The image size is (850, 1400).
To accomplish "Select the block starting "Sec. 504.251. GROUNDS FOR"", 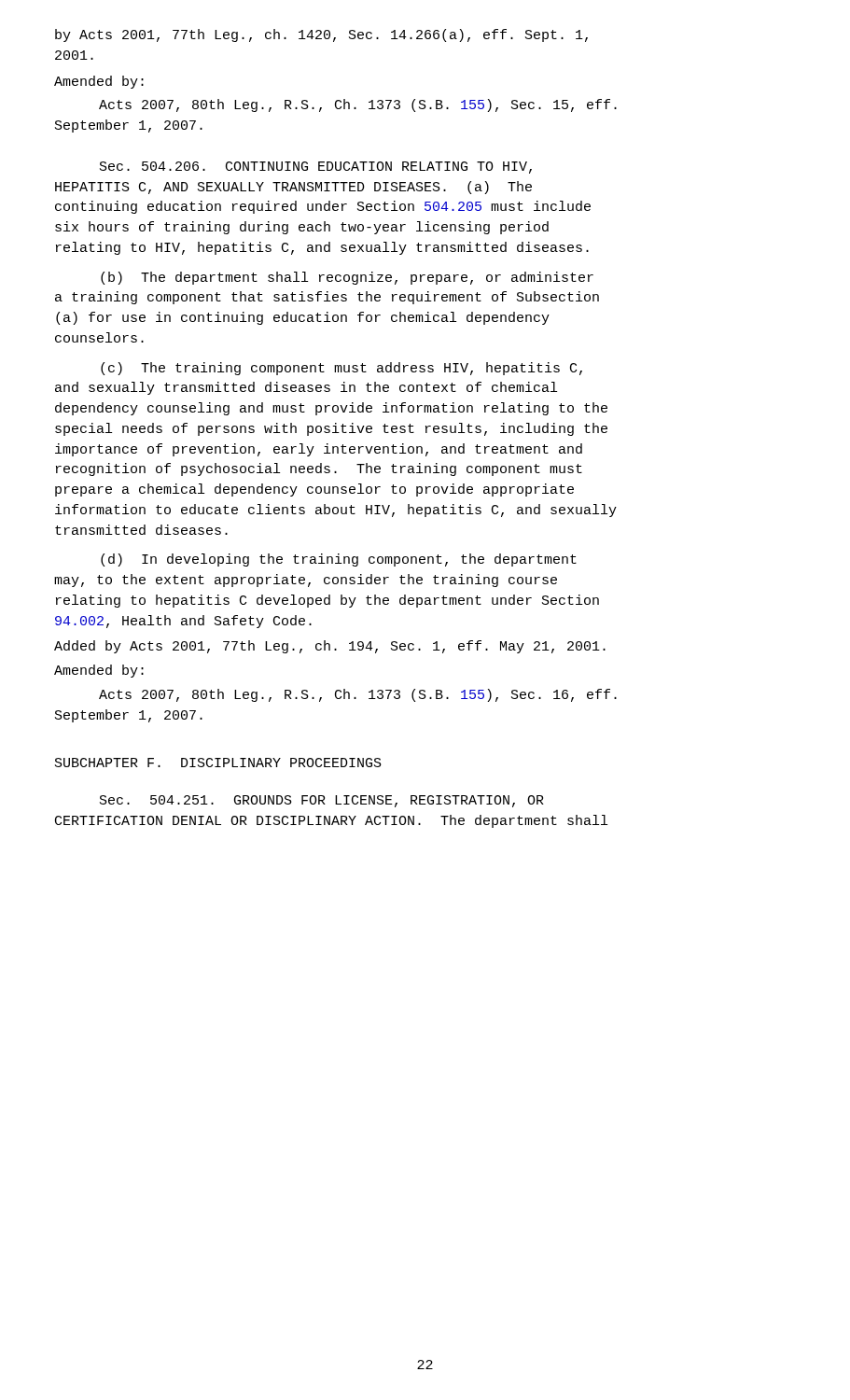I will (425, 812).
